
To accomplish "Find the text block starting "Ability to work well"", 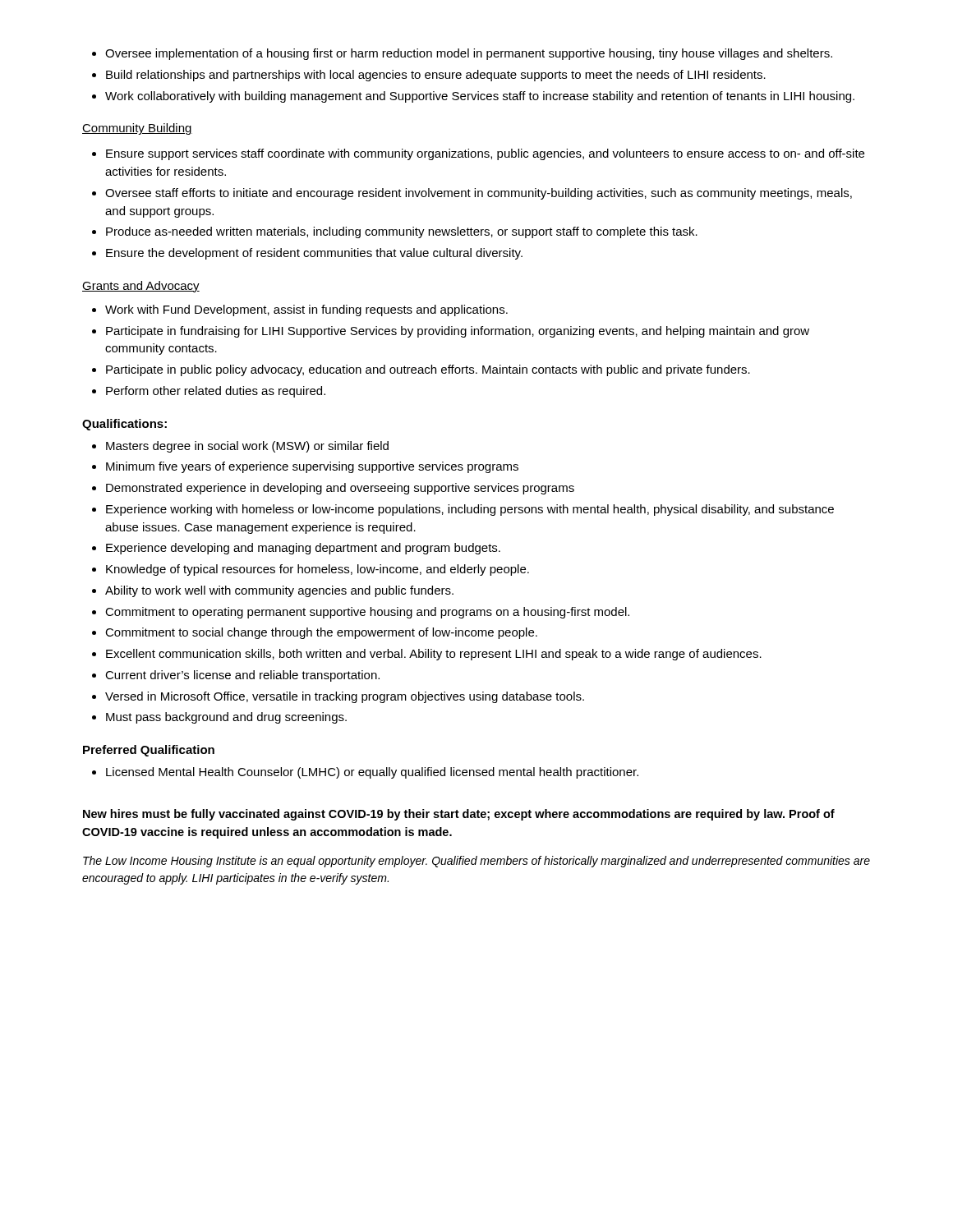I will [273, 591].
